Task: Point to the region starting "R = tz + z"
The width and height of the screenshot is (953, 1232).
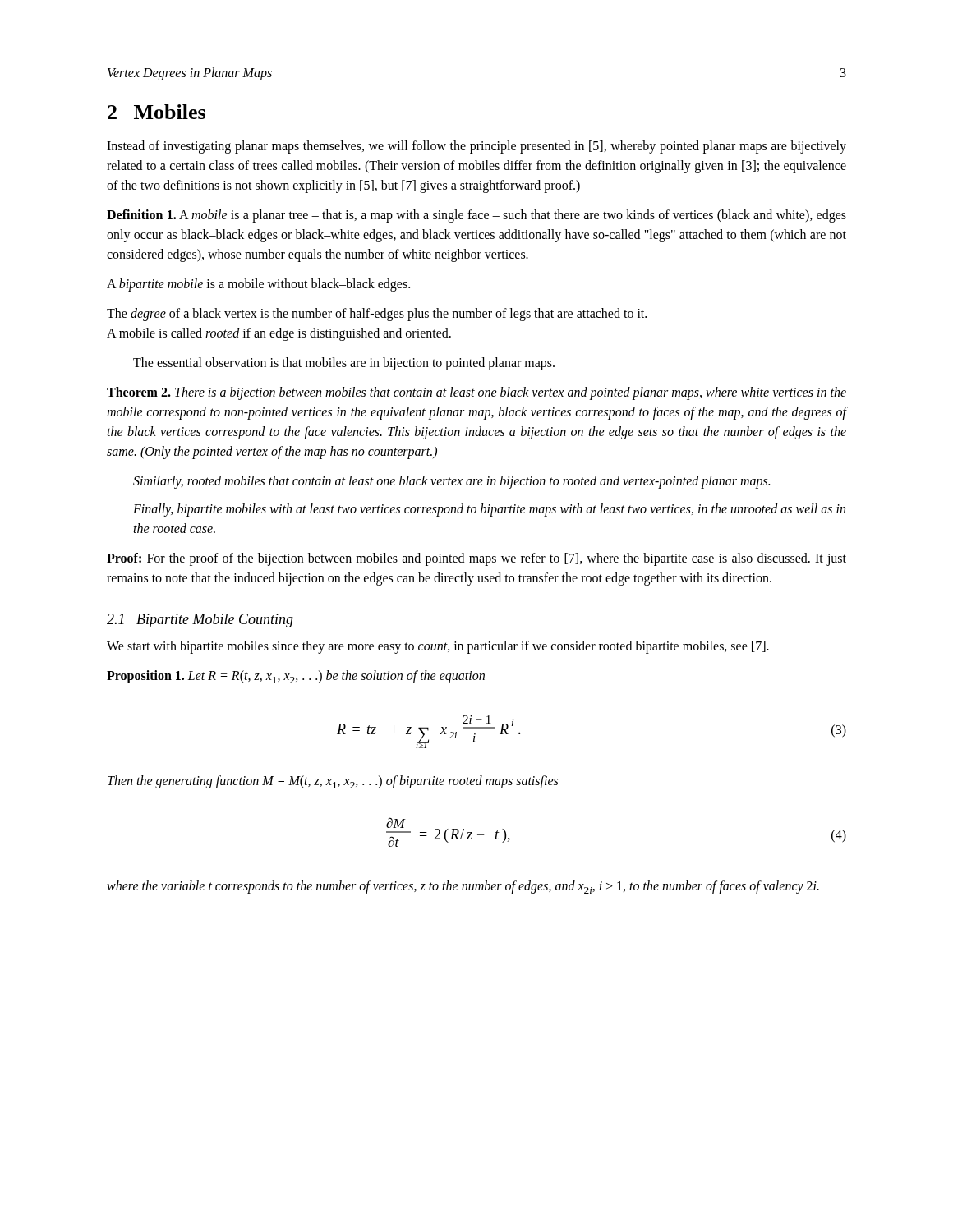Action: pyautogui.click(x=422, y=731)
